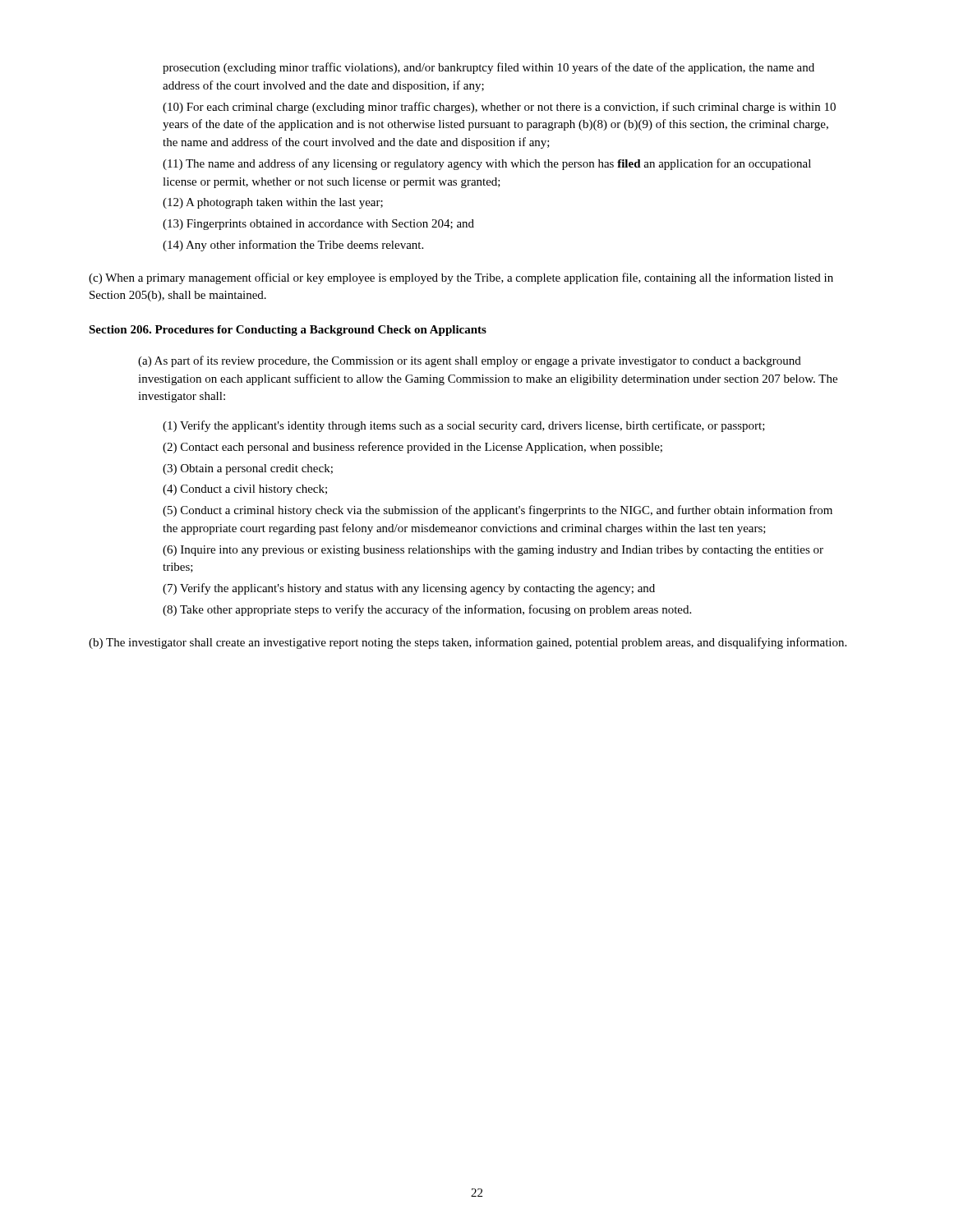Click on the list item that says "prosecution (excluding minor traffic violations), and/or bankruptcy filed"
The height and width of the screenshot is (1232, 954).
click(x=489, y=76)
